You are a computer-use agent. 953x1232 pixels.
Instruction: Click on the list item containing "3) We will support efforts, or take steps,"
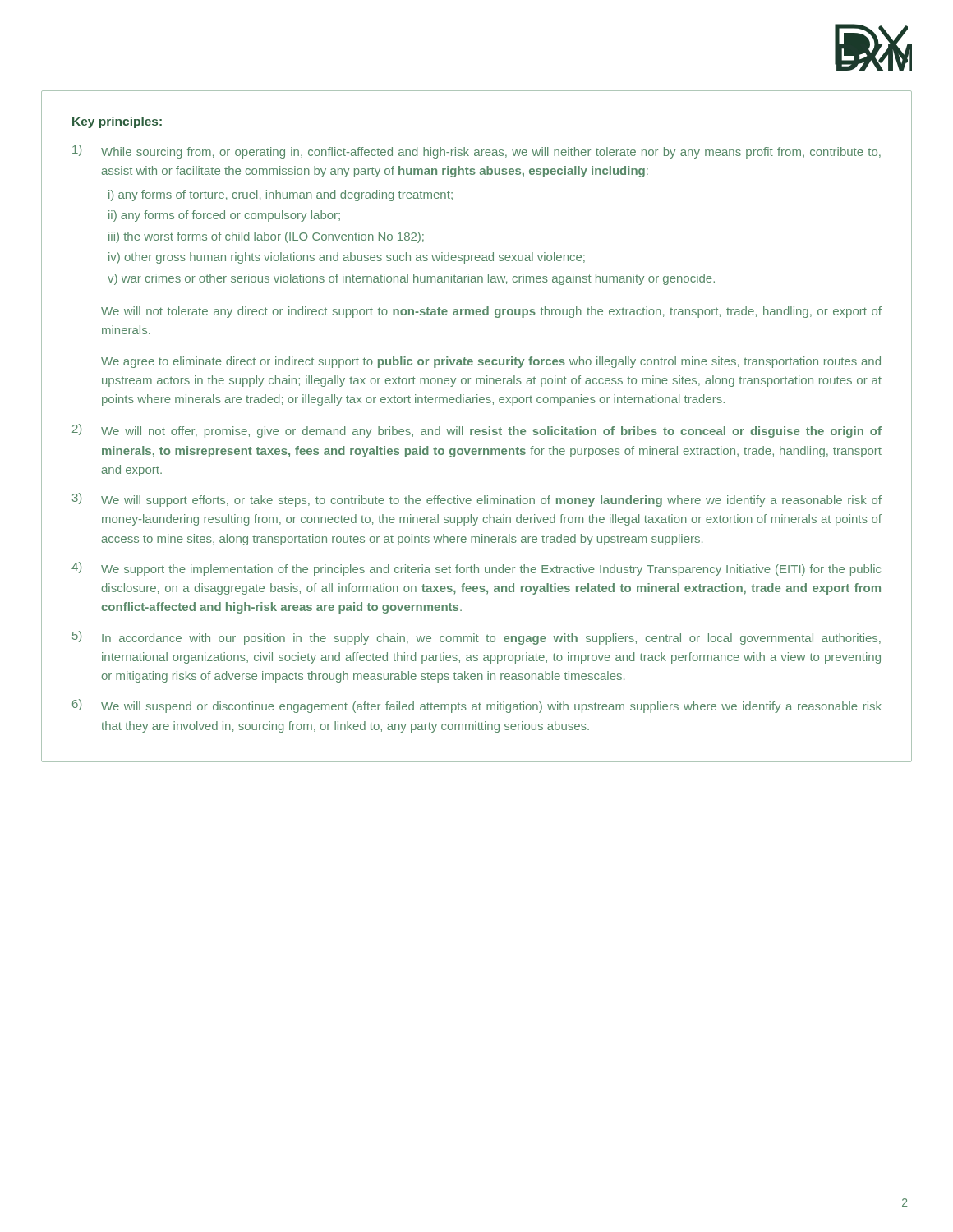coord(476,519)
